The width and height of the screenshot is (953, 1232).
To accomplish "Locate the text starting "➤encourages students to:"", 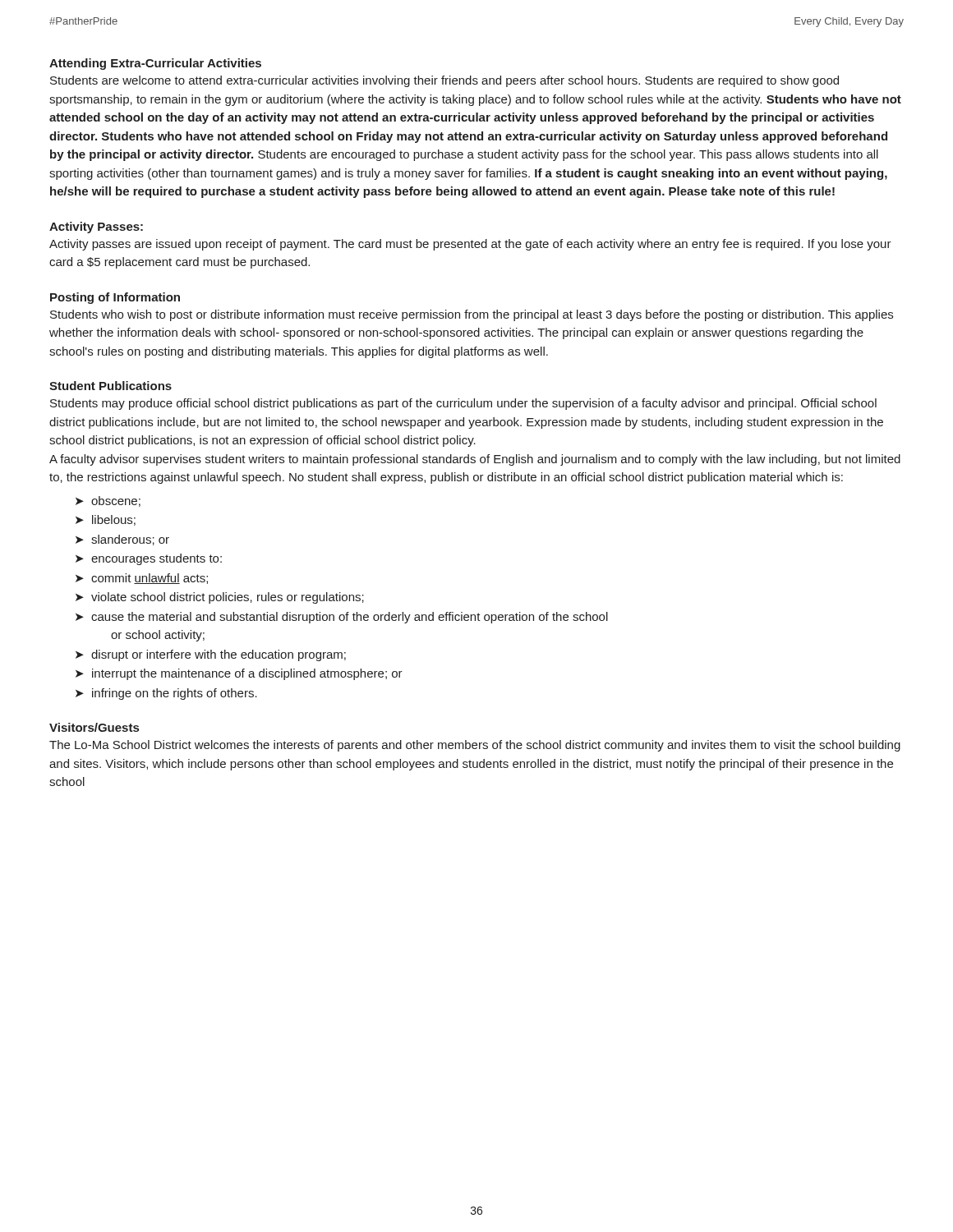I will pyautogui.click(x=148, y=559).
